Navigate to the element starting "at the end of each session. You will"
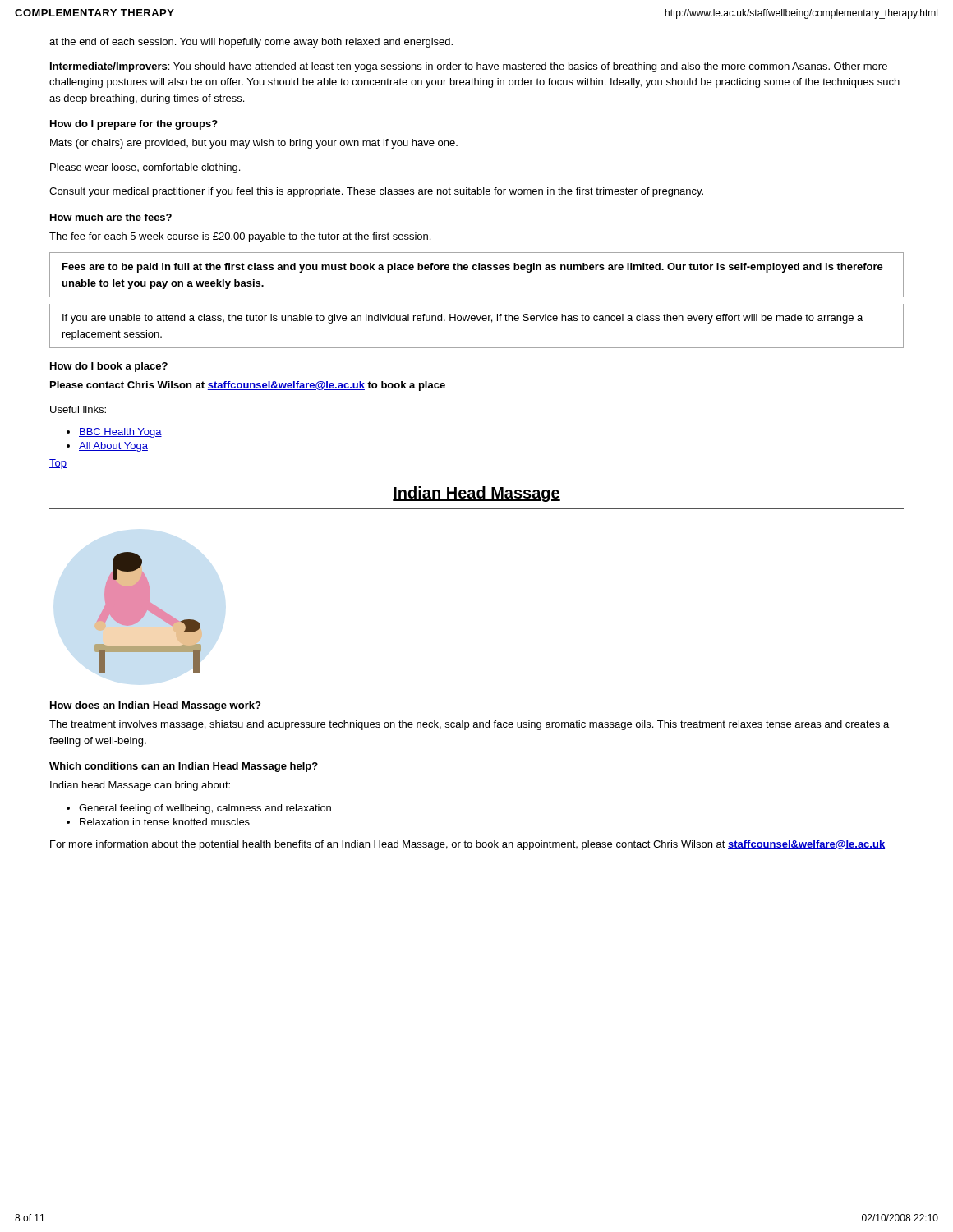 coord(251,42)
